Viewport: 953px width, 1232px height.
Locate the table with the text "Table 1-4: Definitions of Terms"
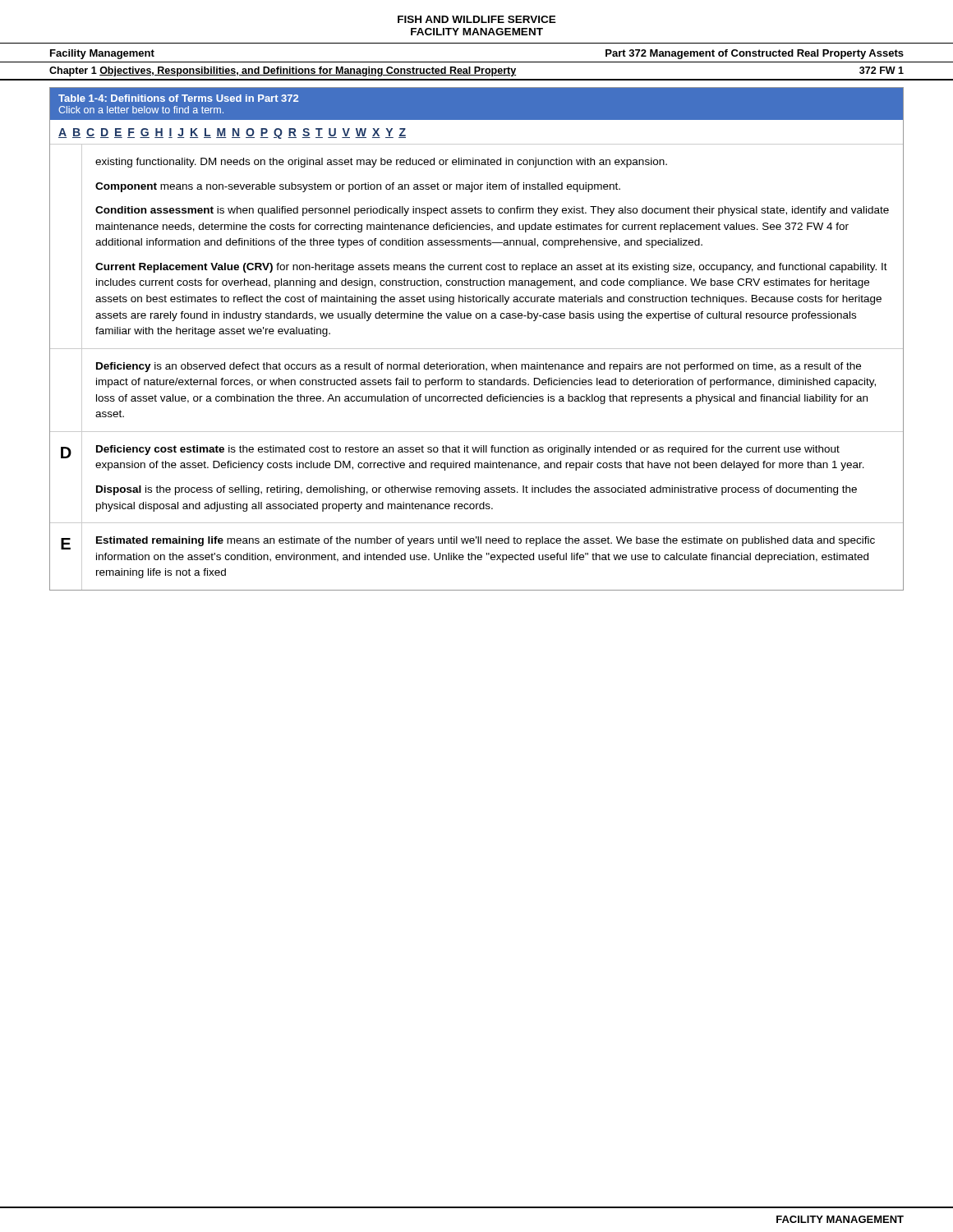tap(476, 339)
